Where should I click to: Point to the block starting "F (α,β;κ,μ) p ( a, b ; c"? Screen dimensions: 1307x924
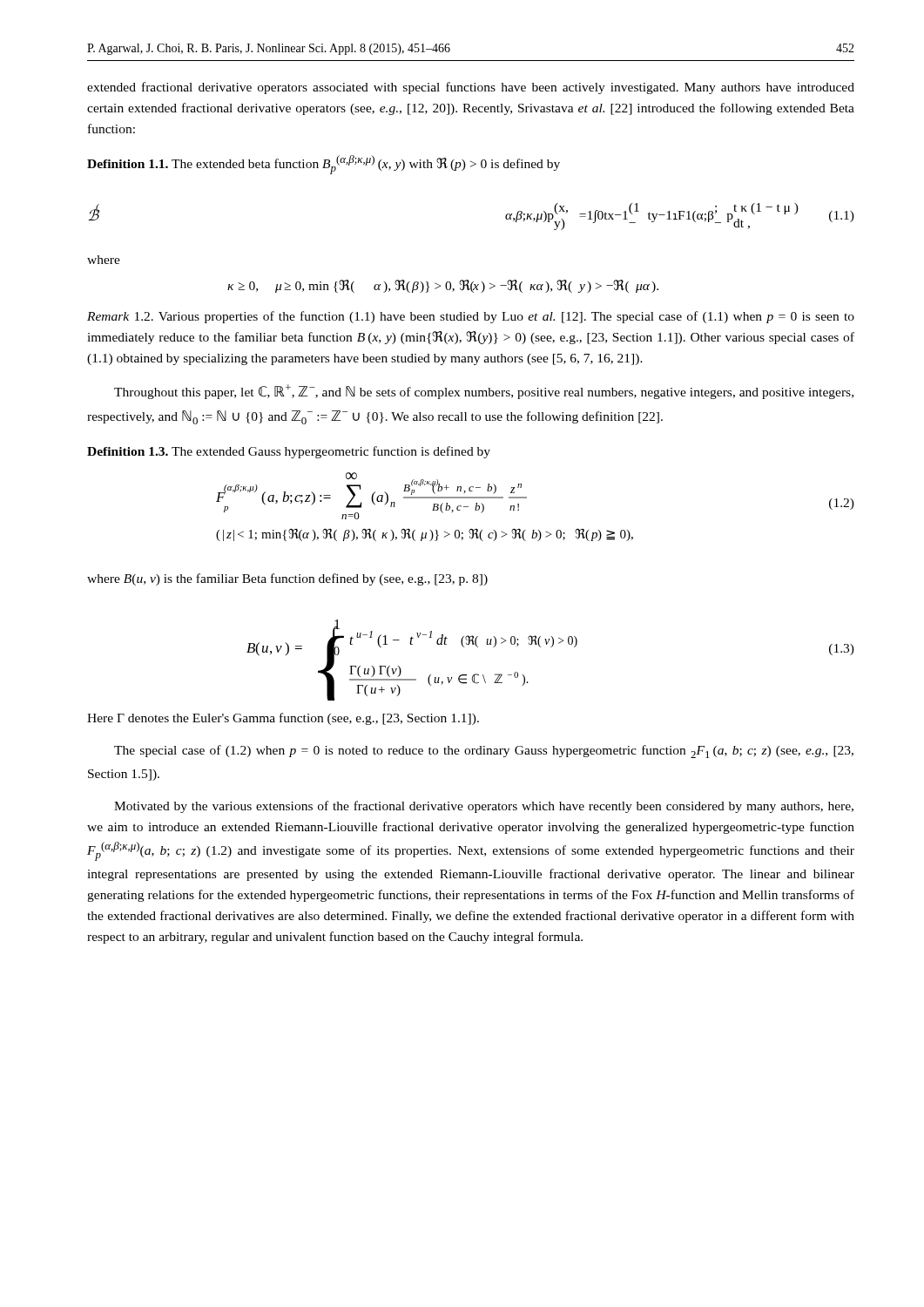click(471, 517)
